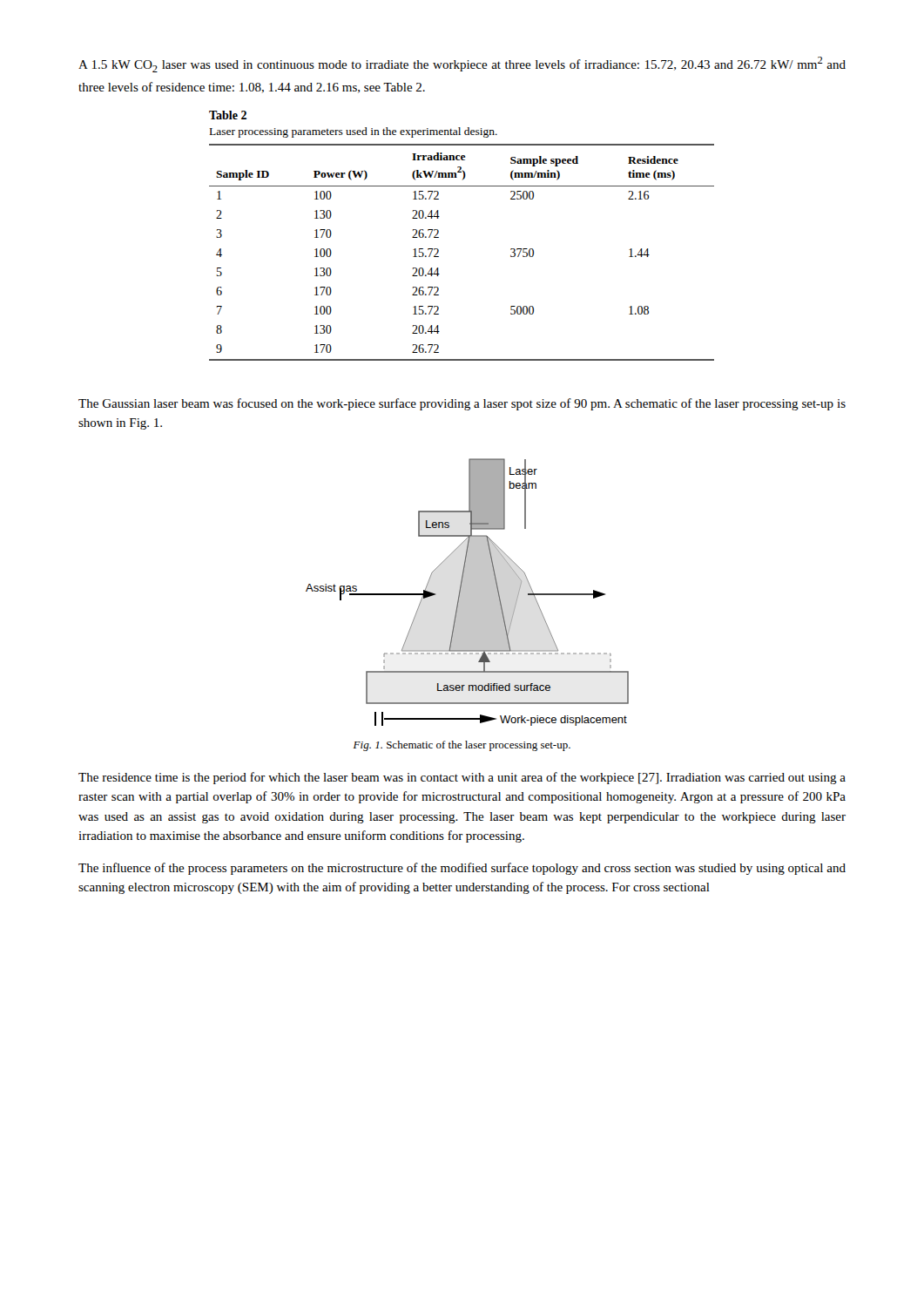
Task: Locate the table with the text "Power (W)"
Action: [x=462, y=261]
